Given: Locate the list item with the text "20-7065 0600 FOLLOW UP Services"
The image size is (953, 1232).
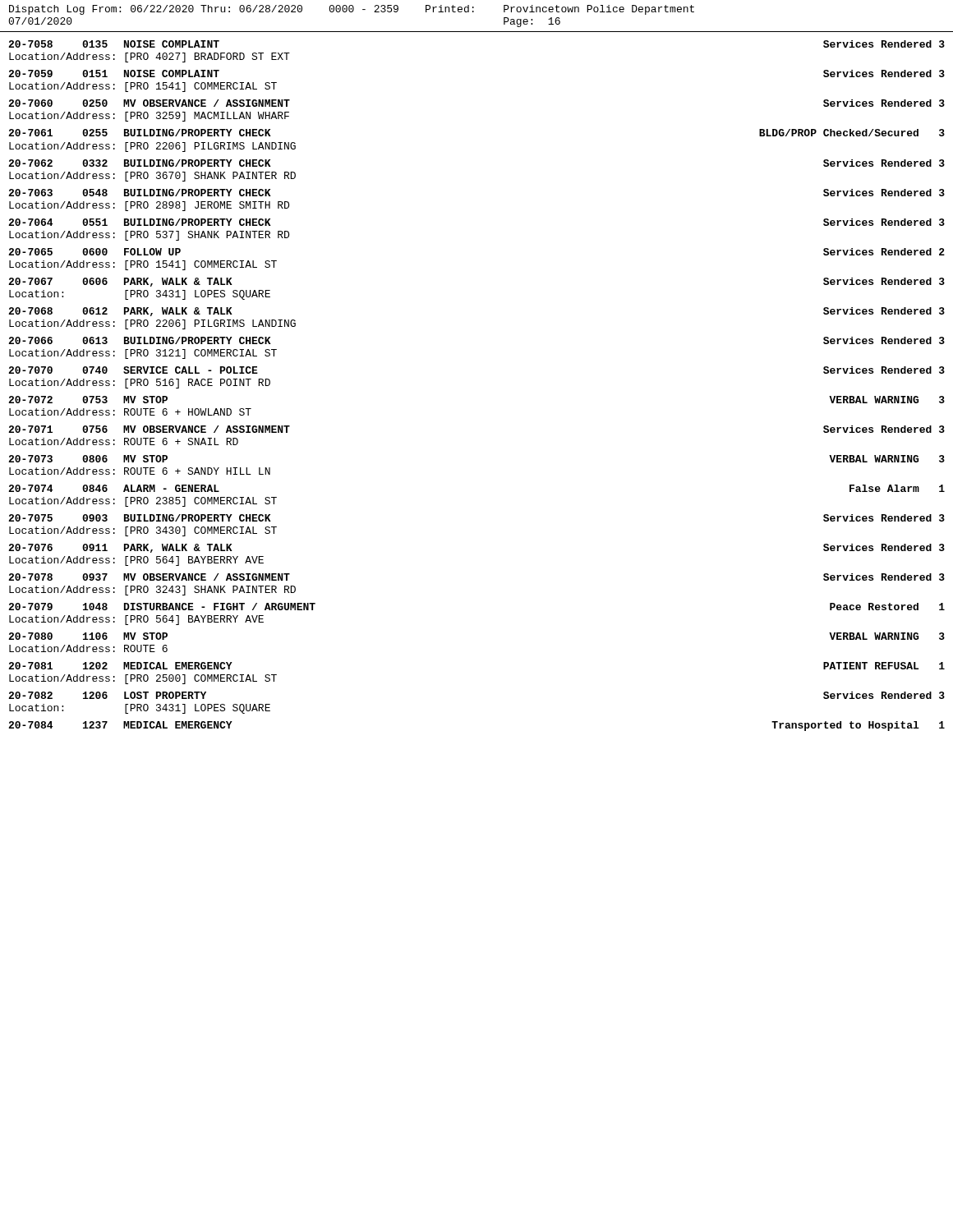Looking at the screenshot, I should 31,252.
